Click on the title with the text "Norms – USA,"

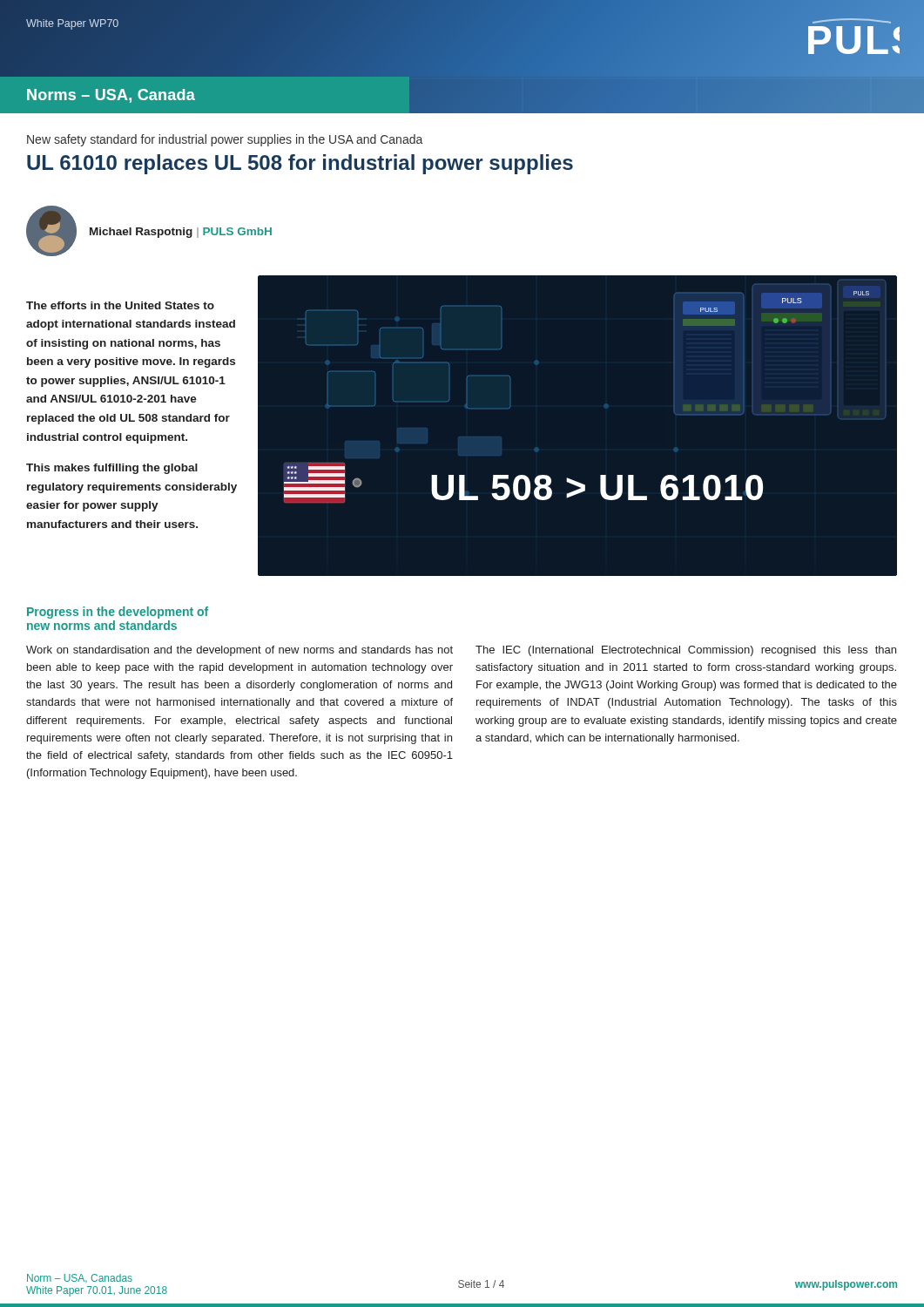coord(97,95)
